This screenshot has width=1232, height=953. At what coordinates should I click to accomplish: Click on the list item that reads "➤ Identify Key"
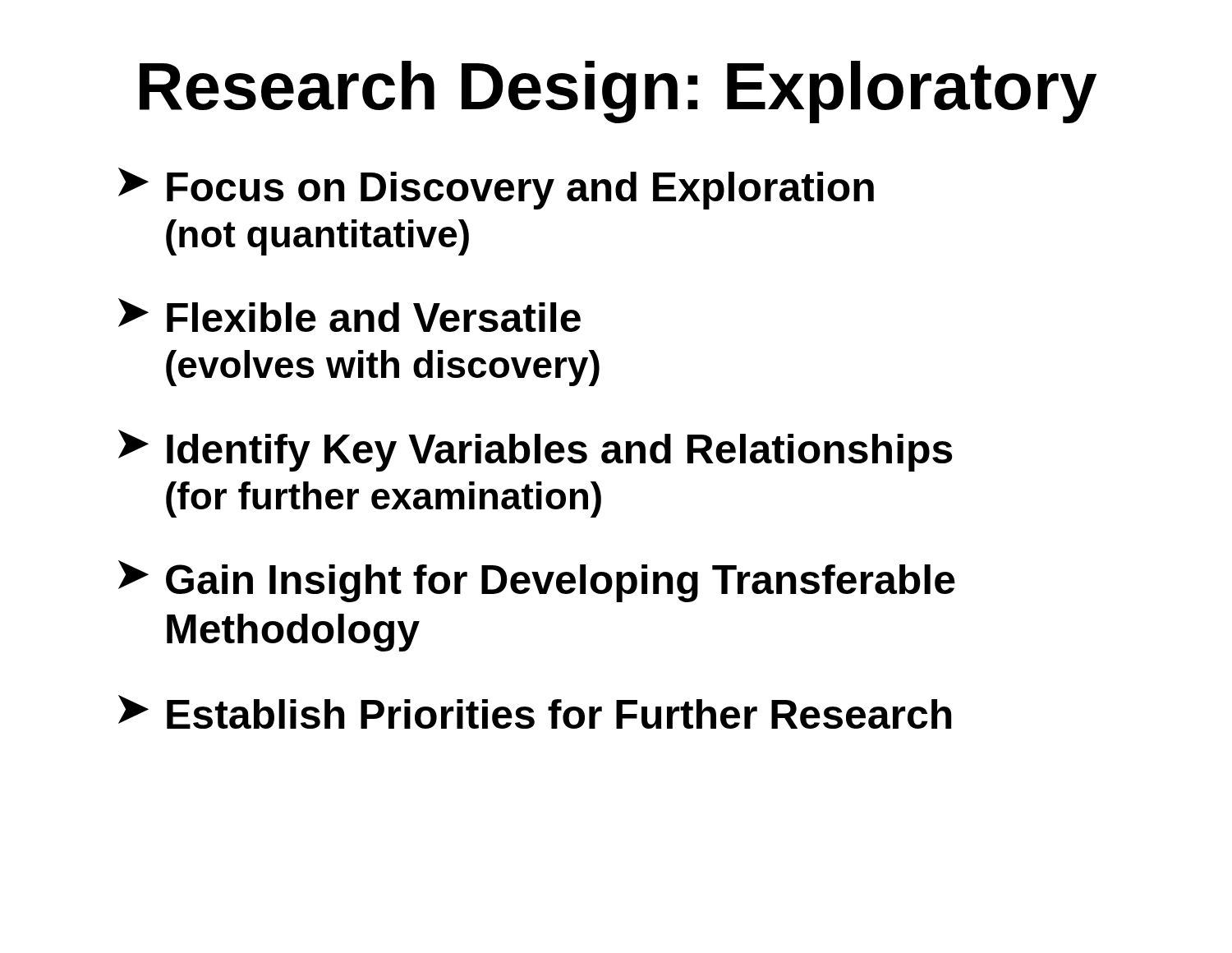pyautogui.click(x=534, y=472)
